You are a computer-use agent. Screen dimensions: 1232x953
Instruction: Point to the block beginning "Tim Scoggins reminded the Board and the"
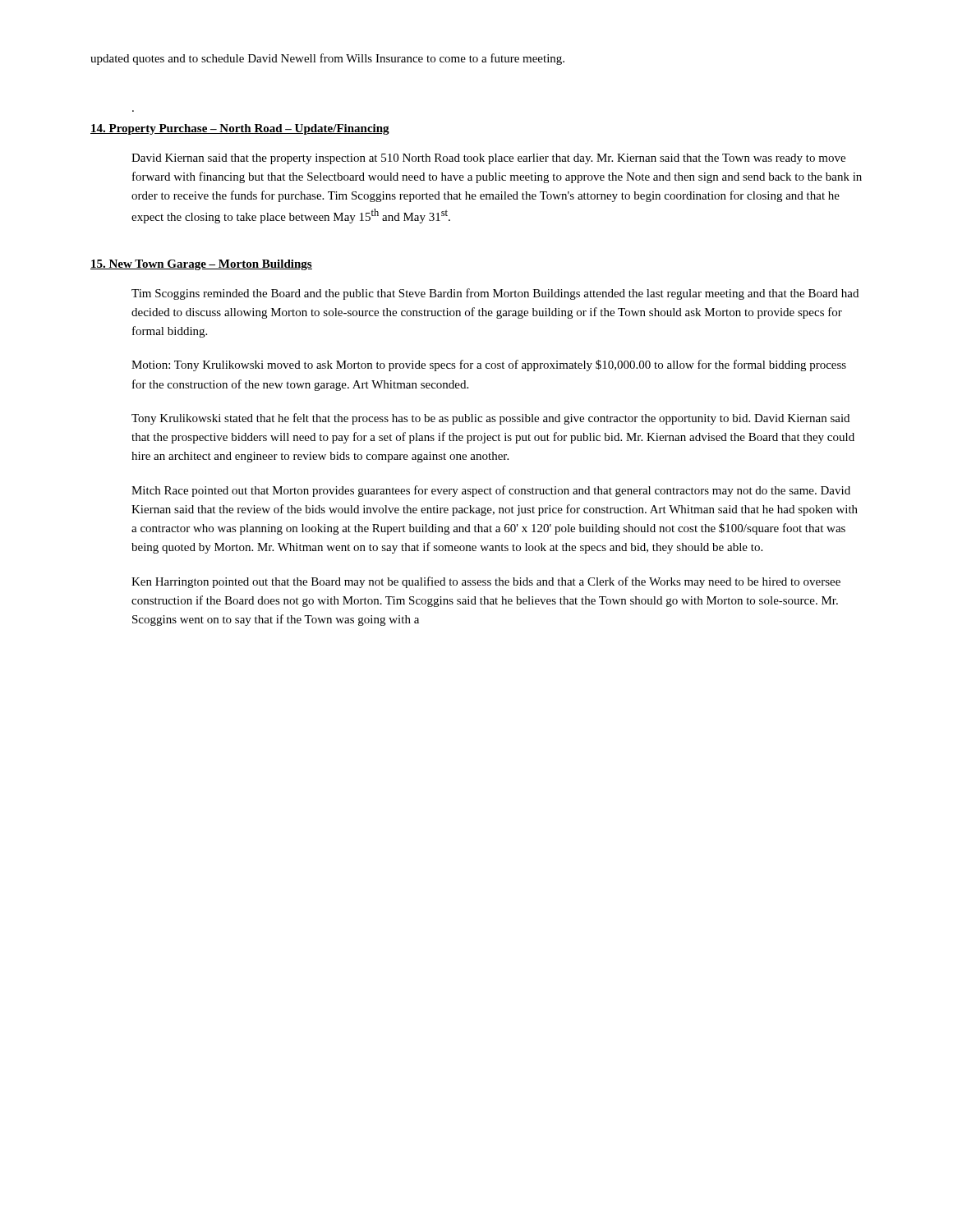click(x=495, y=312)
